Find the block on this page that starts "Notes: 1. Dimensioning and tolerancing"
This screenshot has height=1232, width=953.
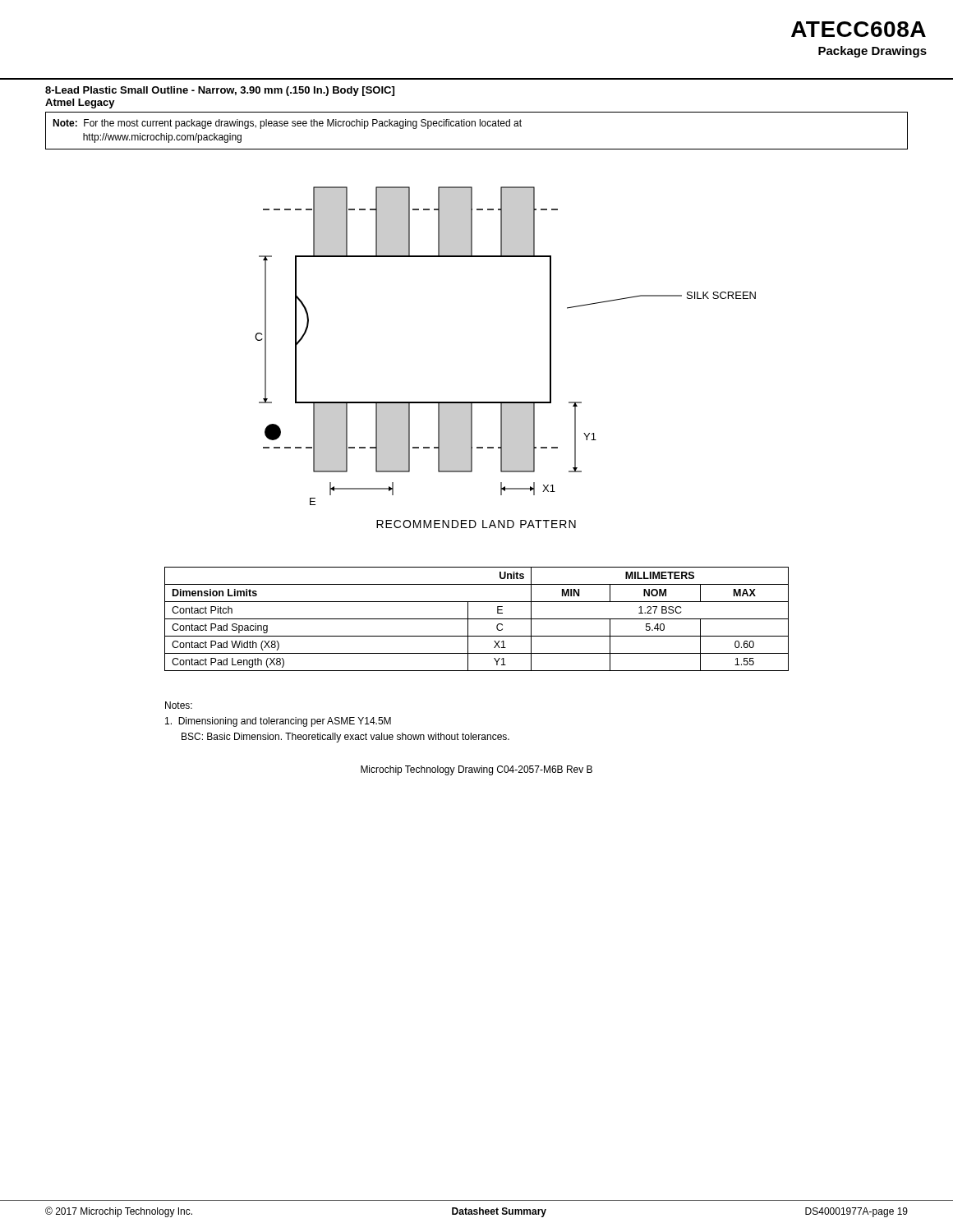coord(337,721)
